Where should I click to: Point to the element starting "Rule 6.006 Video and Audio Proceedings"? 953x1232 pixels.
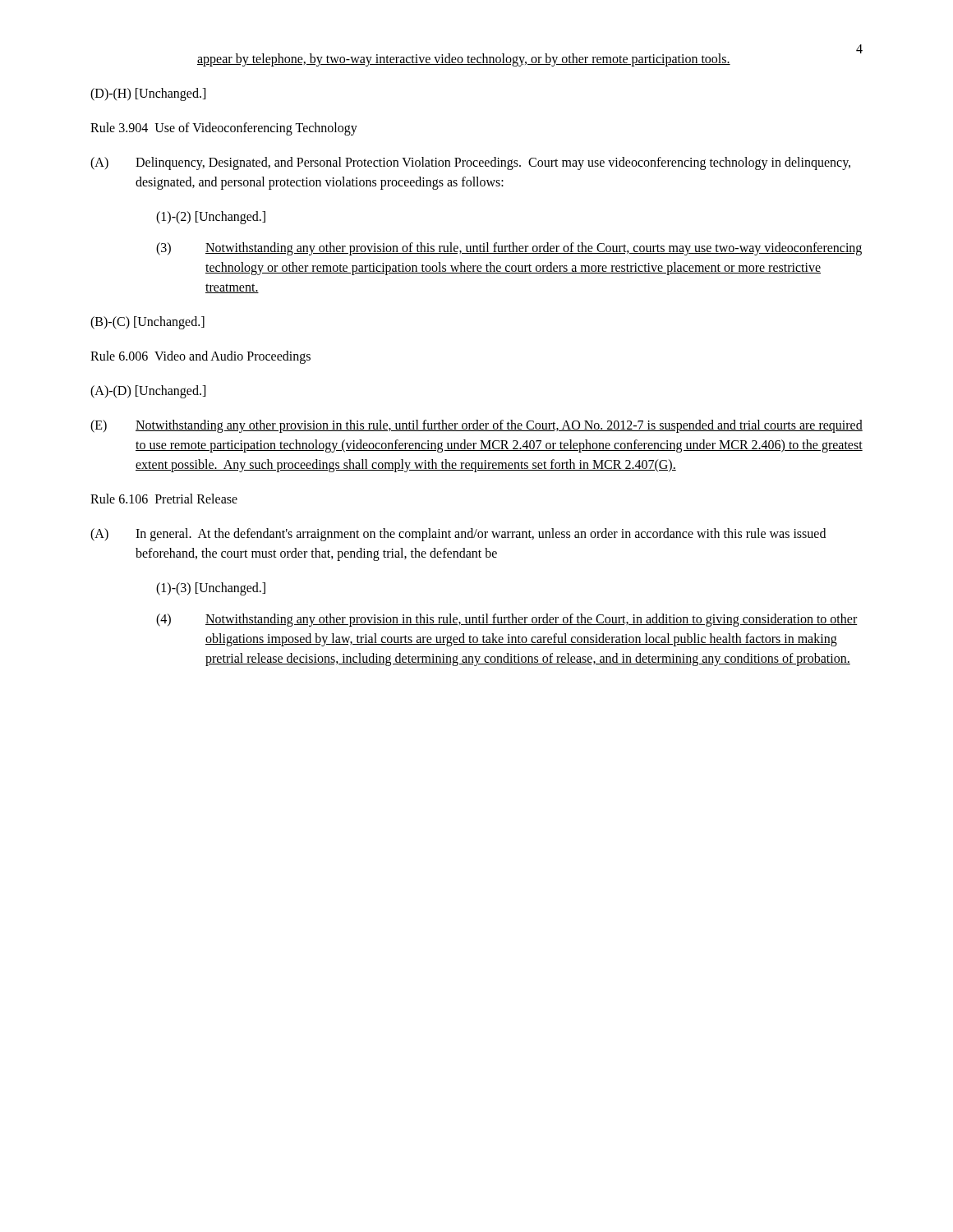[201, 356]
